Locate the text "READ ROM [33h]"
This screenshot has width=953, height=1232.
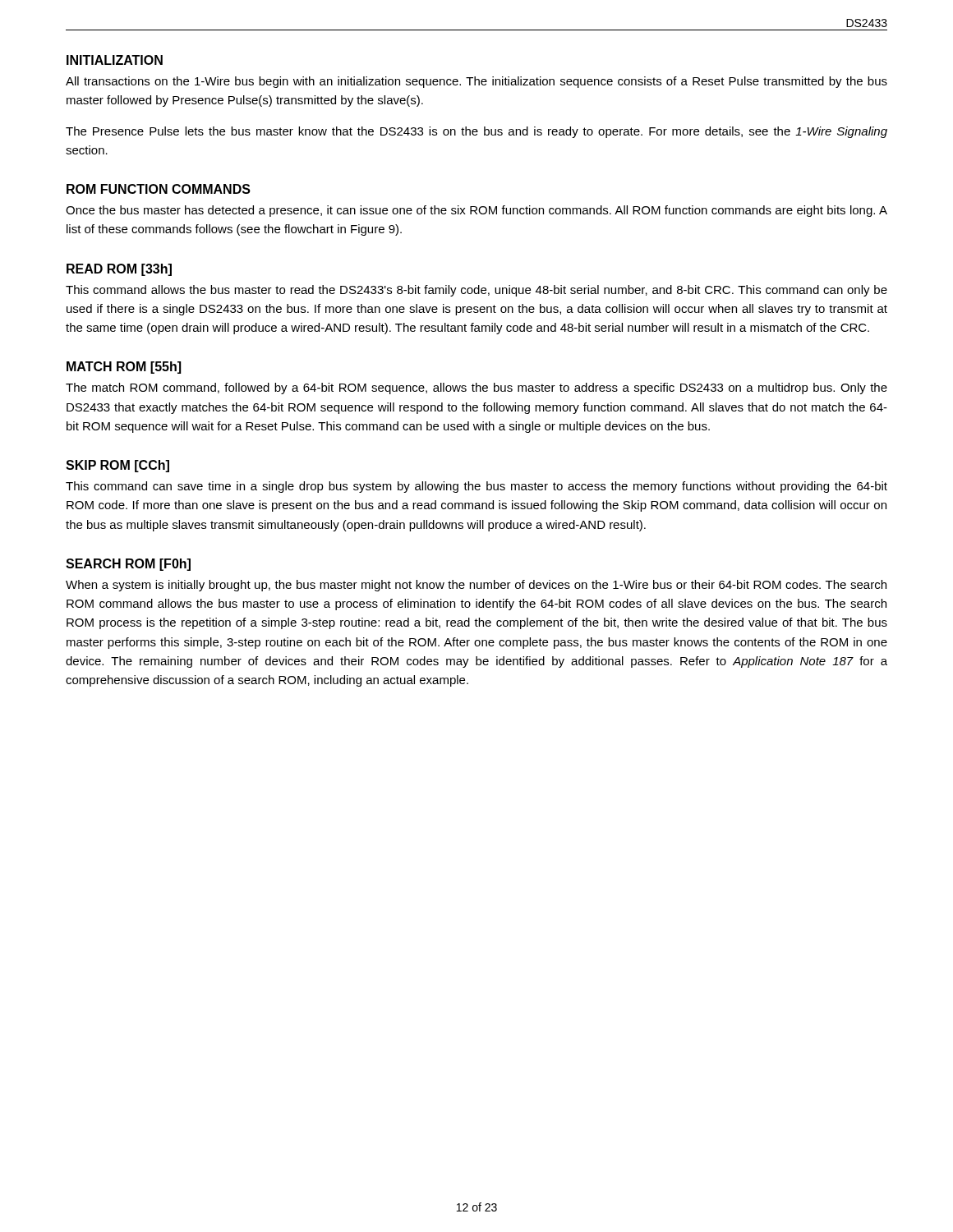(x=119, y=269)
